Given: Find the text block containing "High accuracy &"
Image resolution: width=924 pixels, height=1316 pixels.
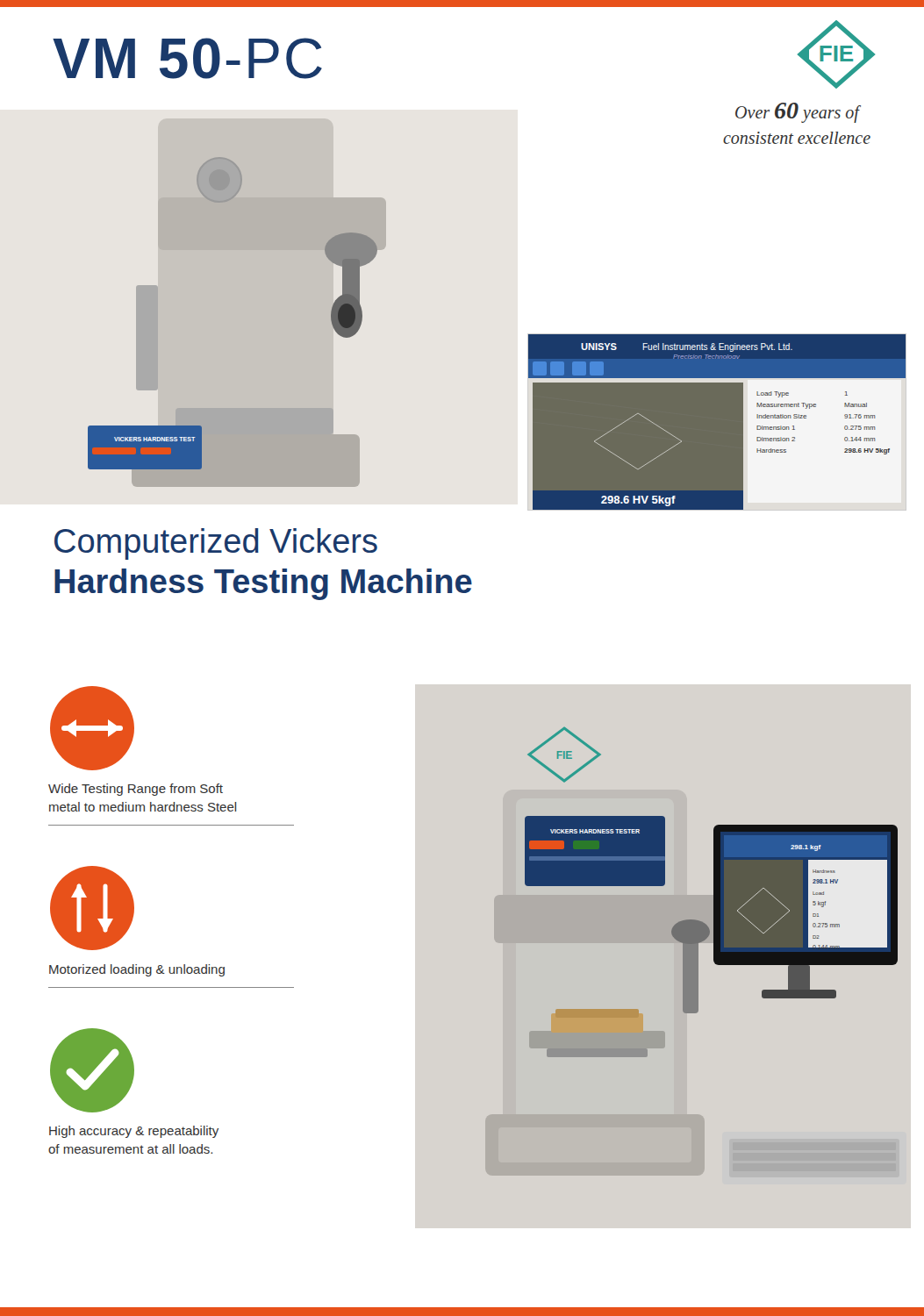Looking at the screenshot, I should [133, 1140].
